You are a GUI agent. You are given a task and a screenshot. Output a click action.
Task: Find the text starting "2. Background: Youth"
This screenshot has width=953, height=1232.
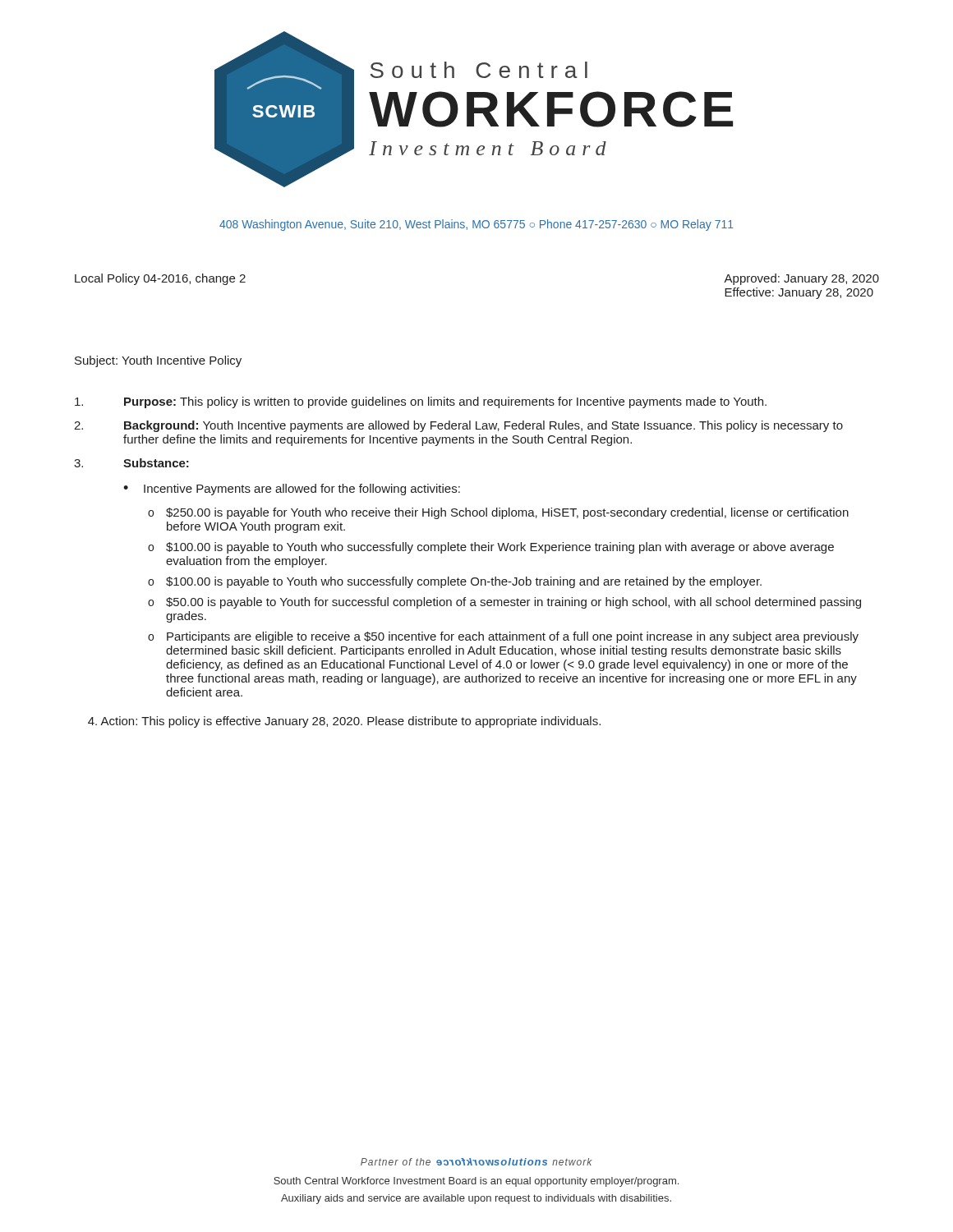[476, 432]
